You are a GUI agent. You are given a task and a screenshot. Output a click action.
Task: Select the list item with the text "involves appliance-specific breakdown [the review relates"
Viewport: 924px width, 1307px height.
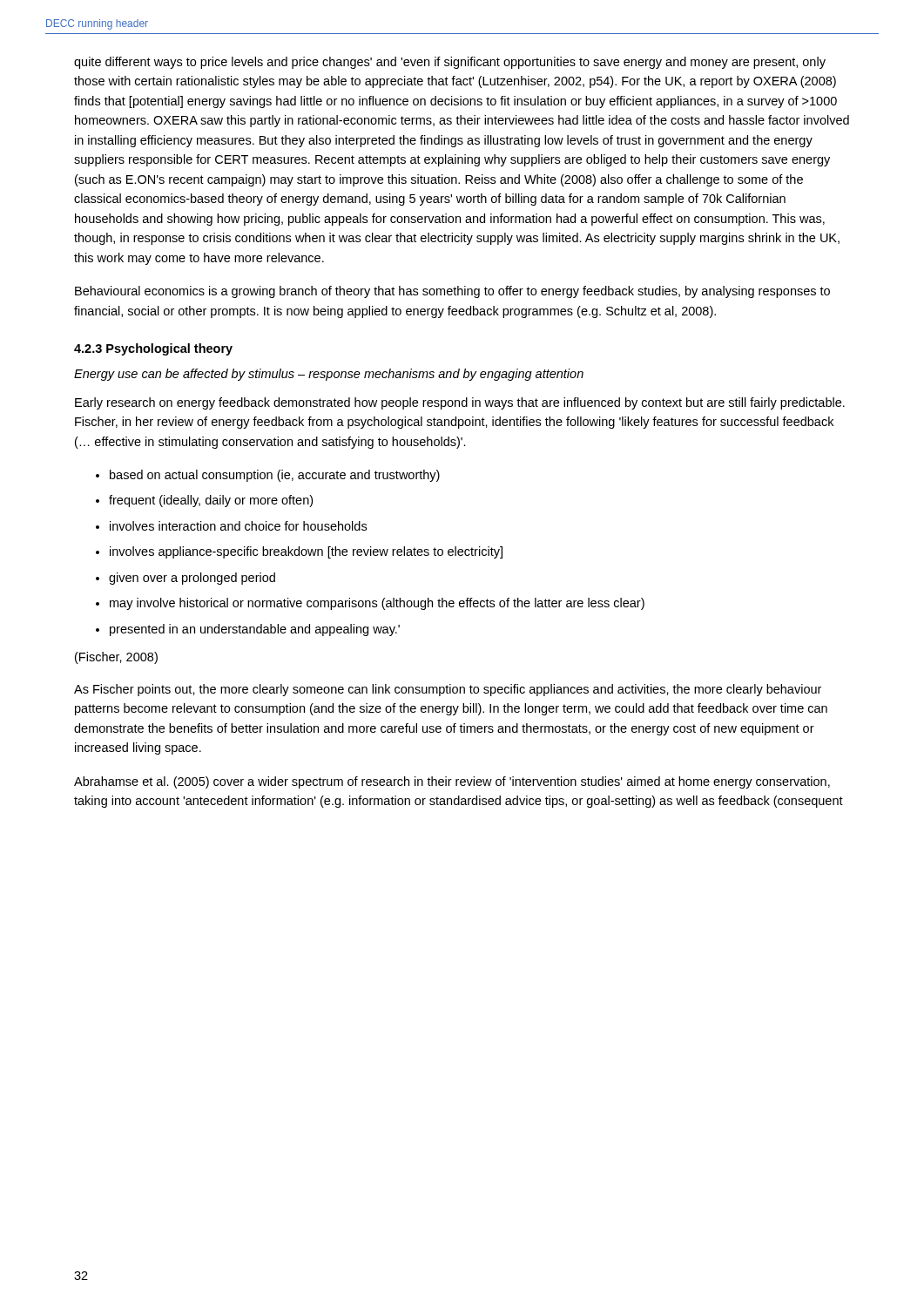(x=306, y=552)
